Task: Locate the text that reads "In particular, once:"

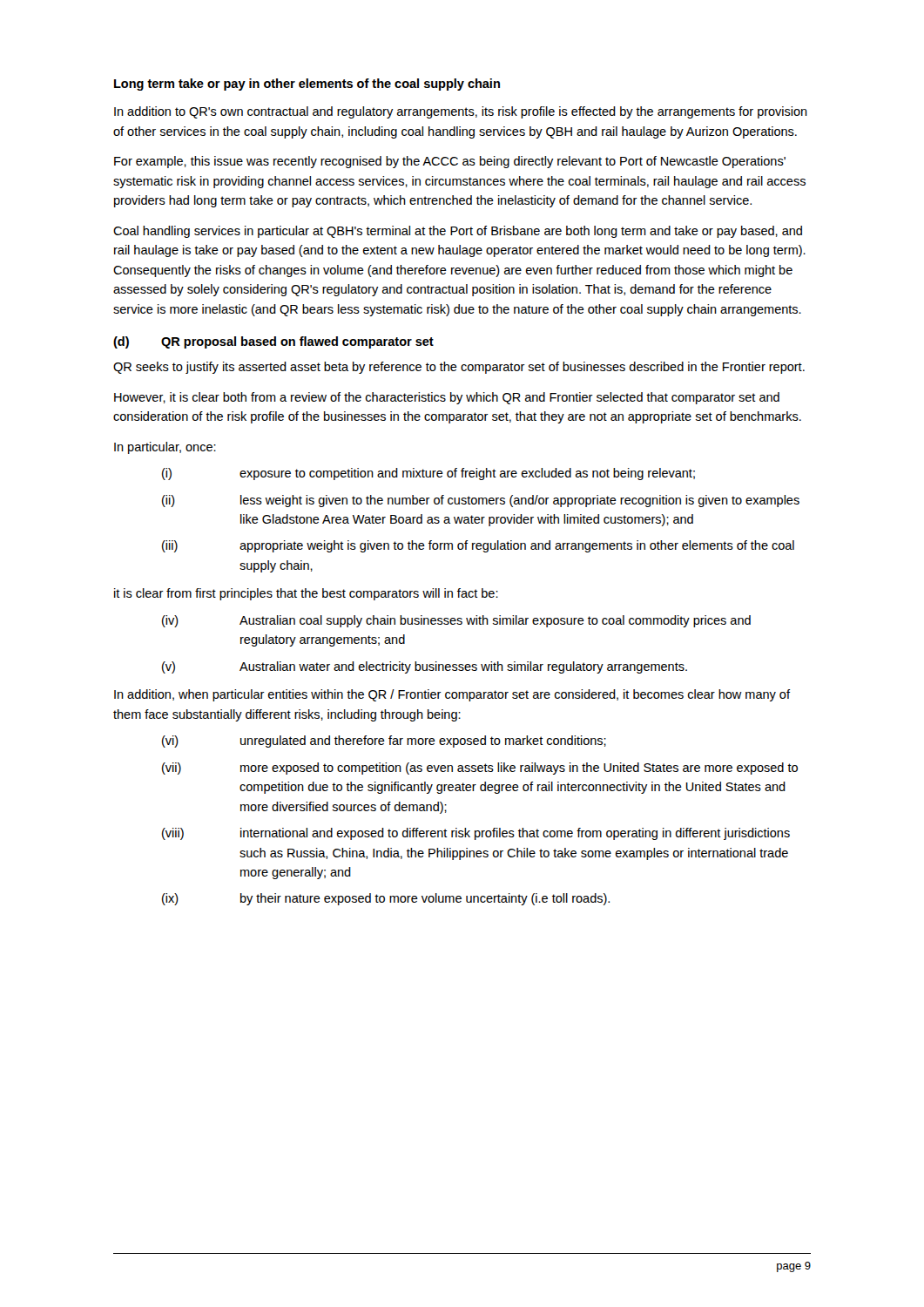Action: point(165,448)
